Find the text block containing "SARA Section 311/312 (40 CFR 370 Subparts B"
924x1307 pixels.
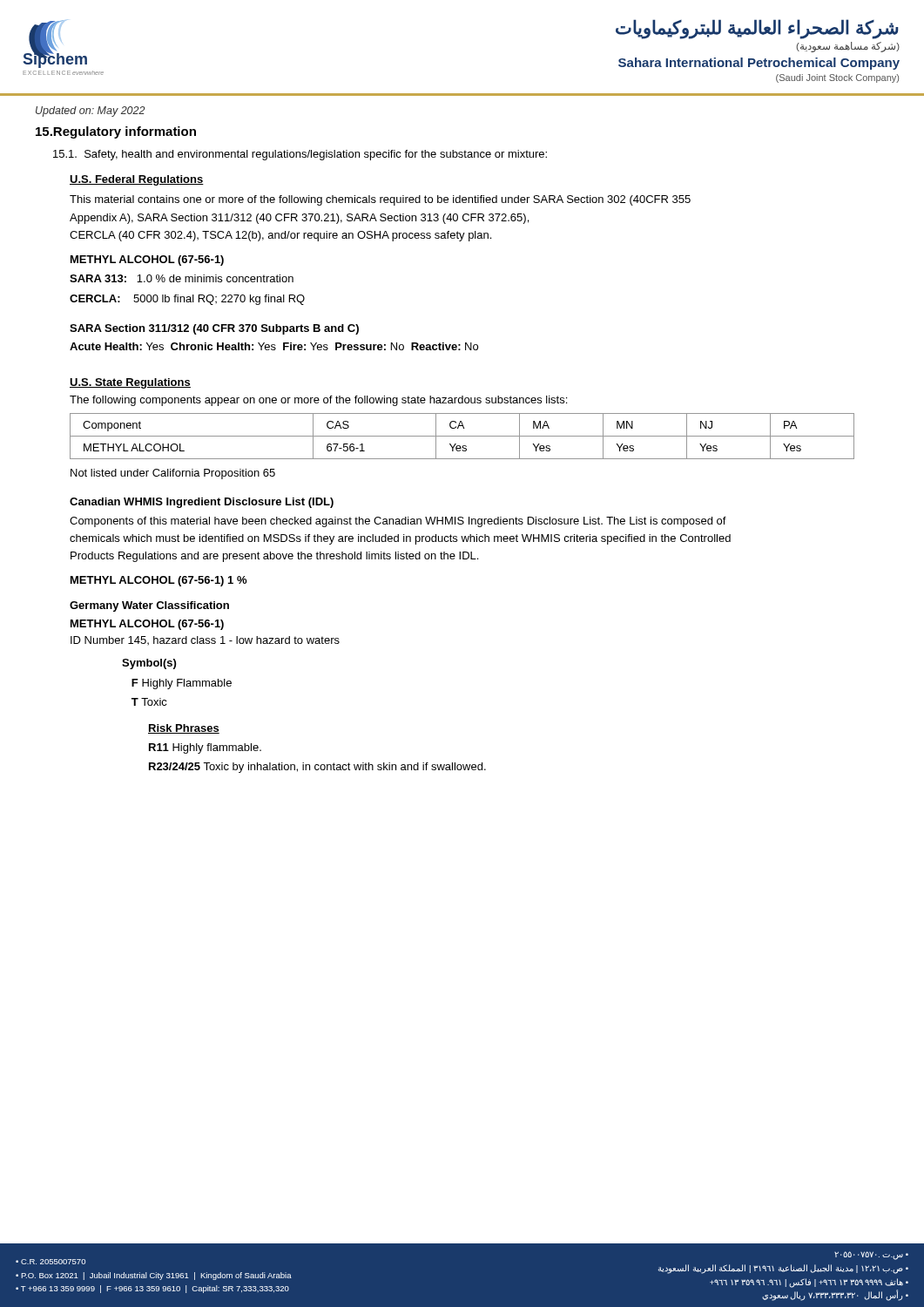pos(274,338)
